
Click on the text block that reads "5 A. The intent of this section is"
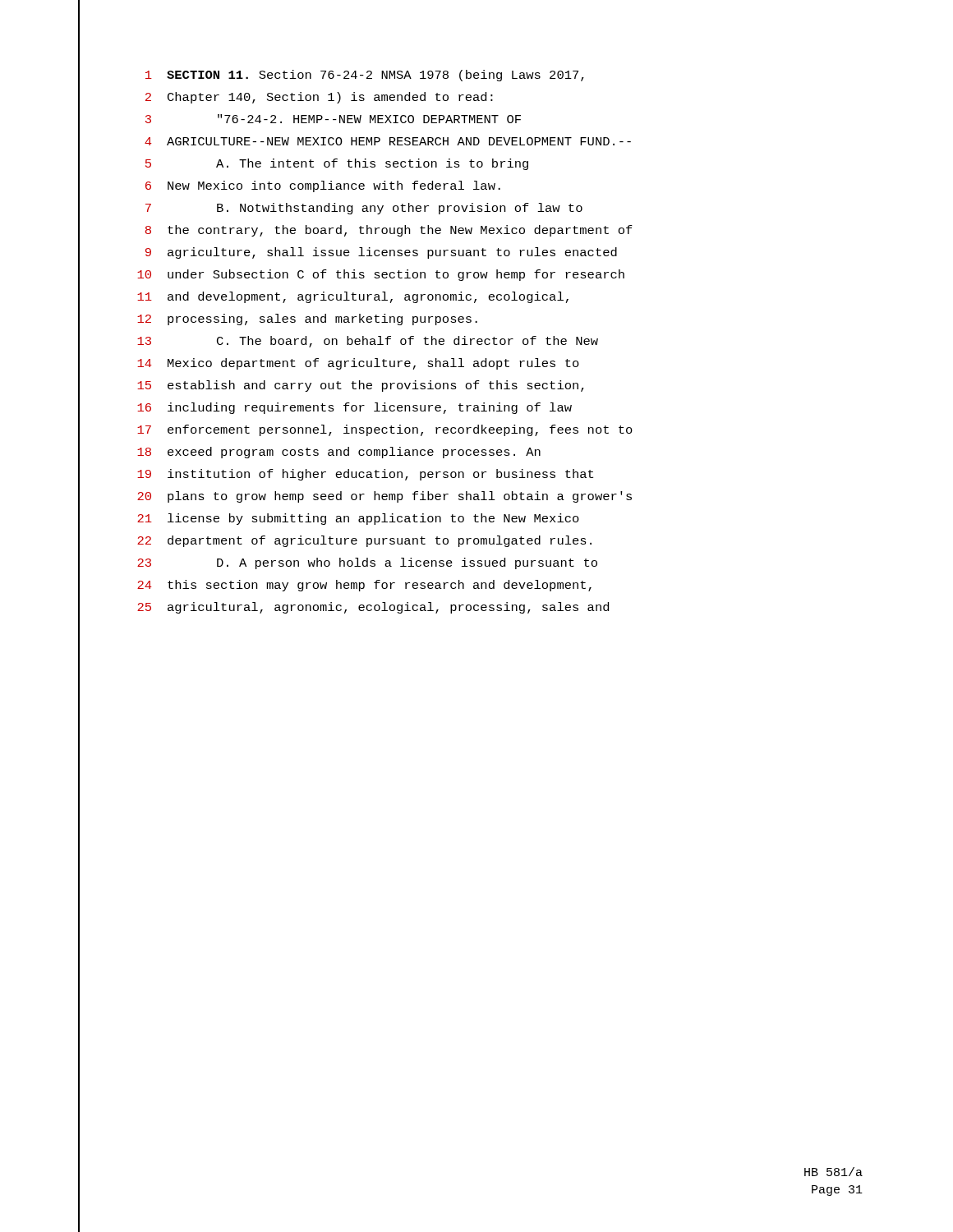click(x=485, y=164)
